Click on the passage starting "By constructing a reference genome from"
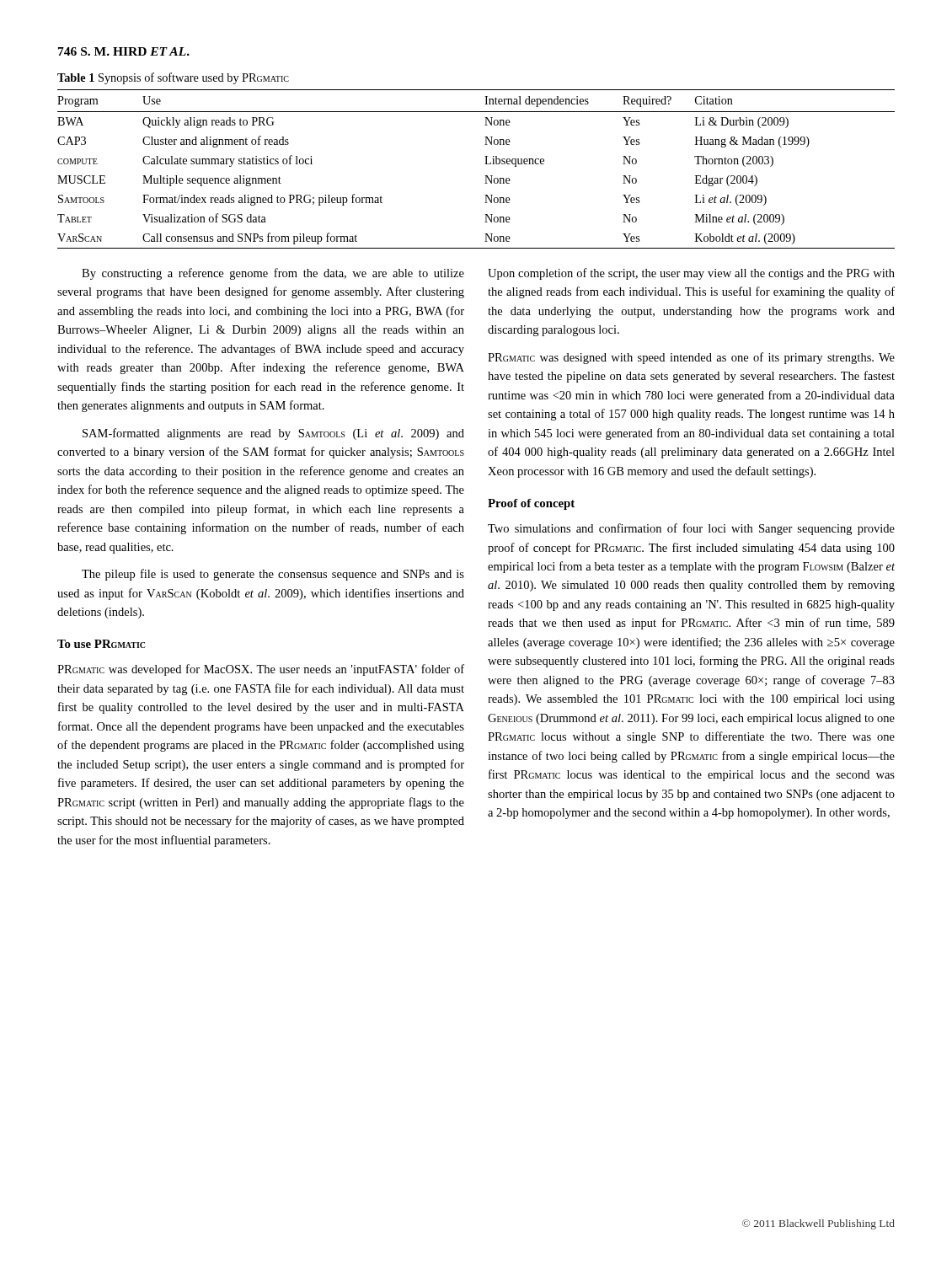The width and height of the screenshot is (952, 1264). tap(261, 340)
